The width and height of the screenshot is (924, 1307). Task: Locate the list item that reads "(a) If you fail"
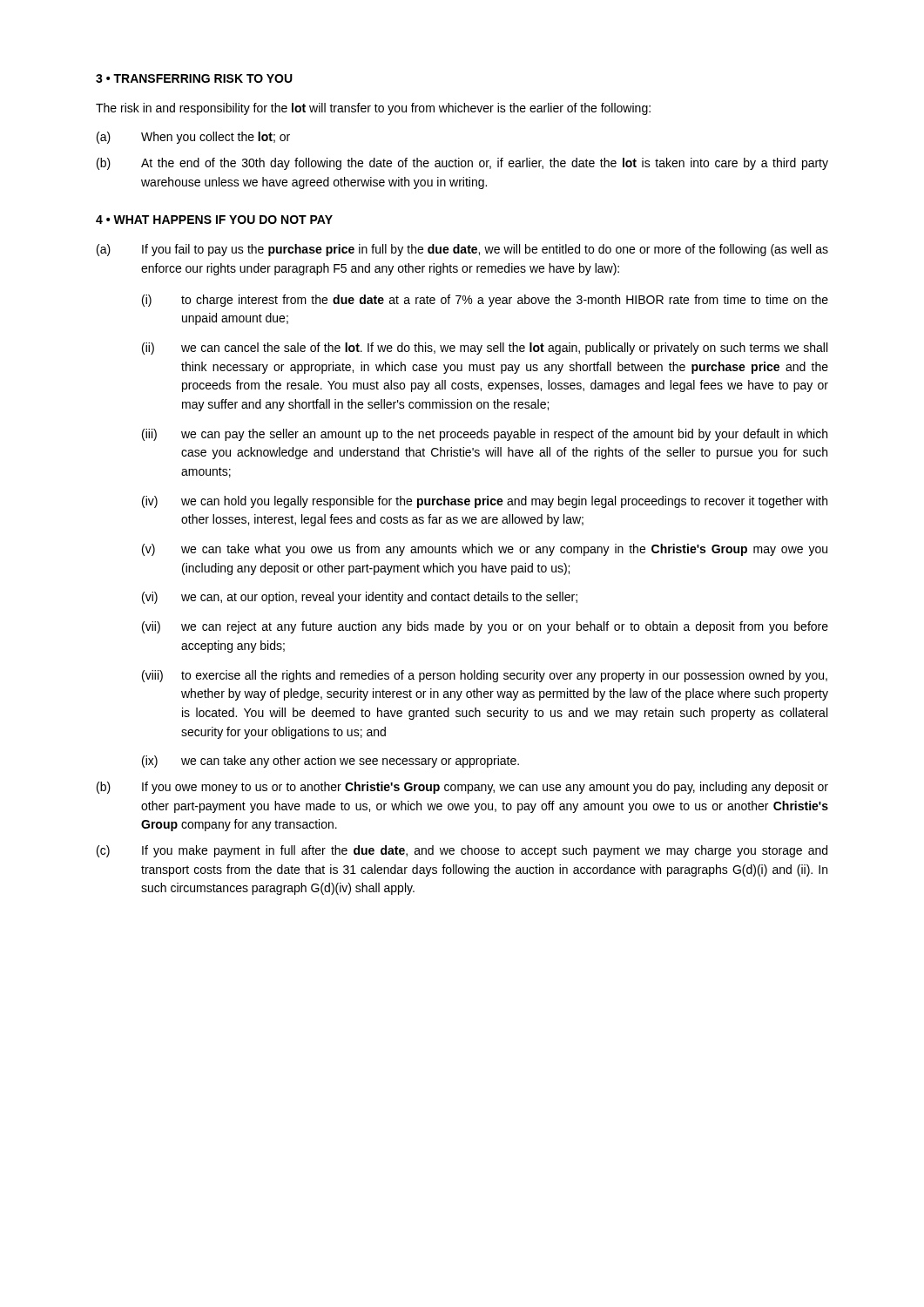(x=462, y=506)
